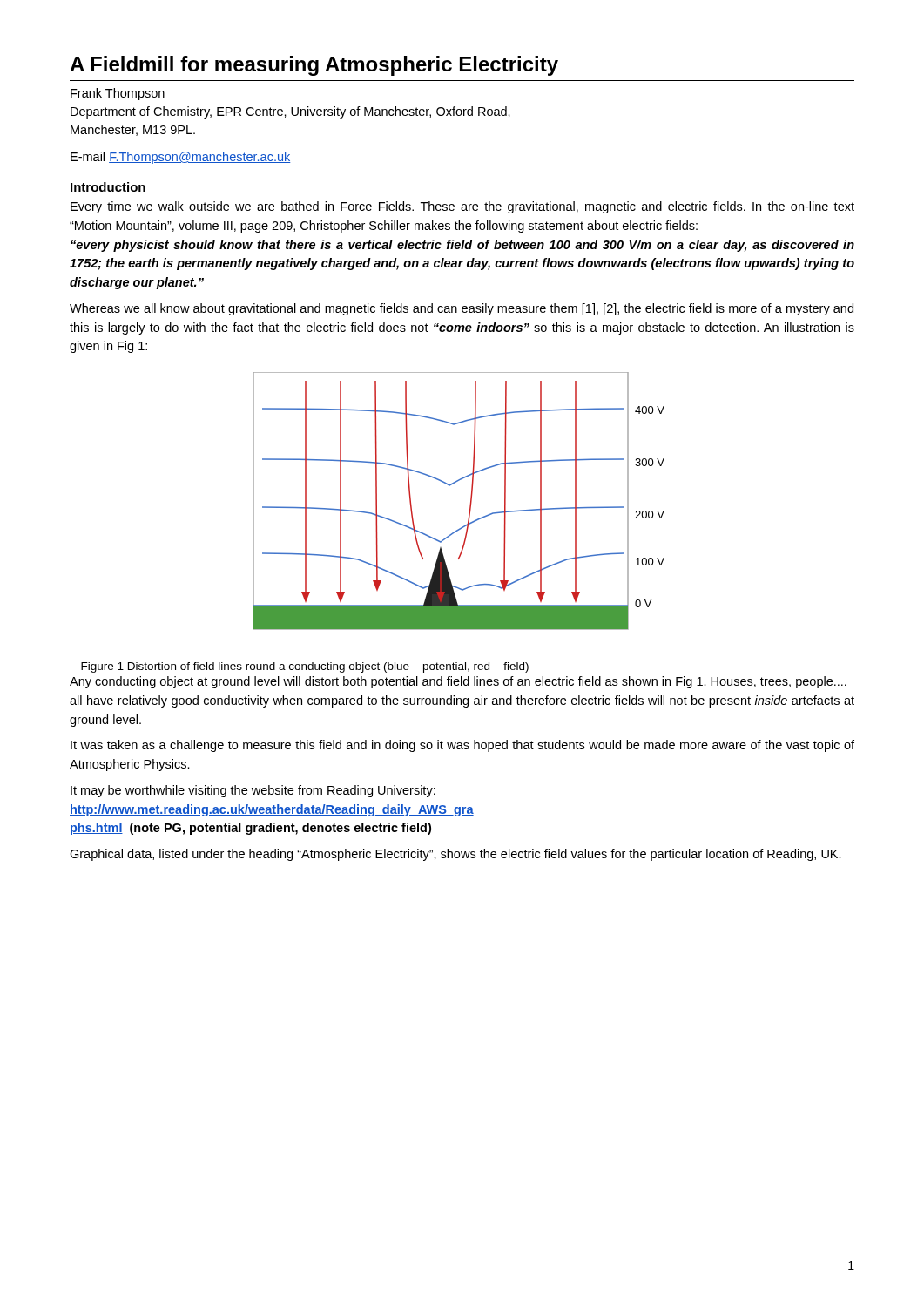Find the block on this page that starts "Every time we walk"
This screenshot has height=1307, width=924.
tap(462, 244)
